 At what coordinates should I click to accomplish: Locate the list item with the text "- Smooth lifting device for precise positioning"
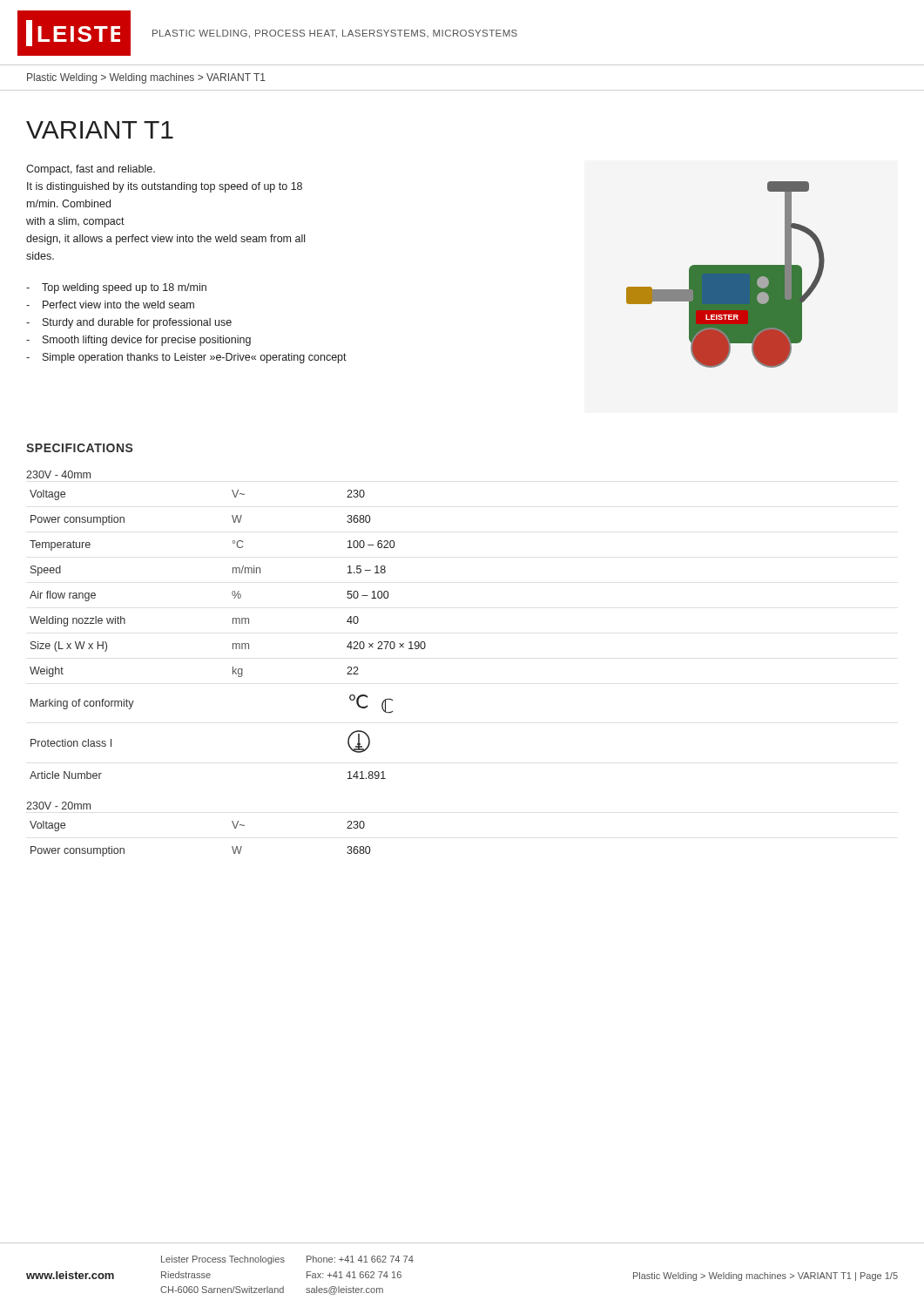click(139, 340)
